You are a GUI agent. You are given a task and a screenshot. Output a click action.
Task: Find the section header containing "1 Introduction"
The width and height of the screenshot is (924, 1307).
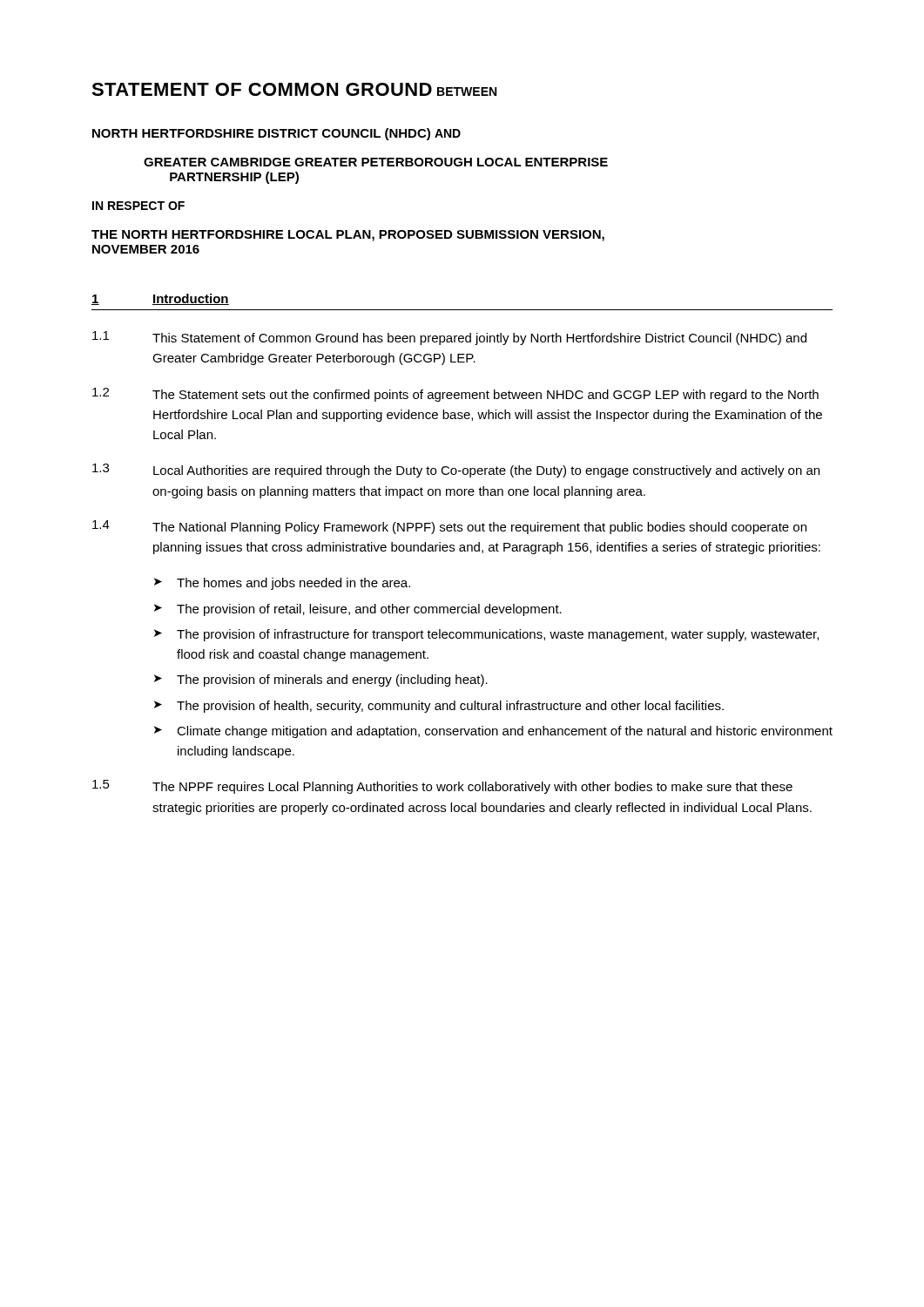pyautogui.click(x=160, y=298)
